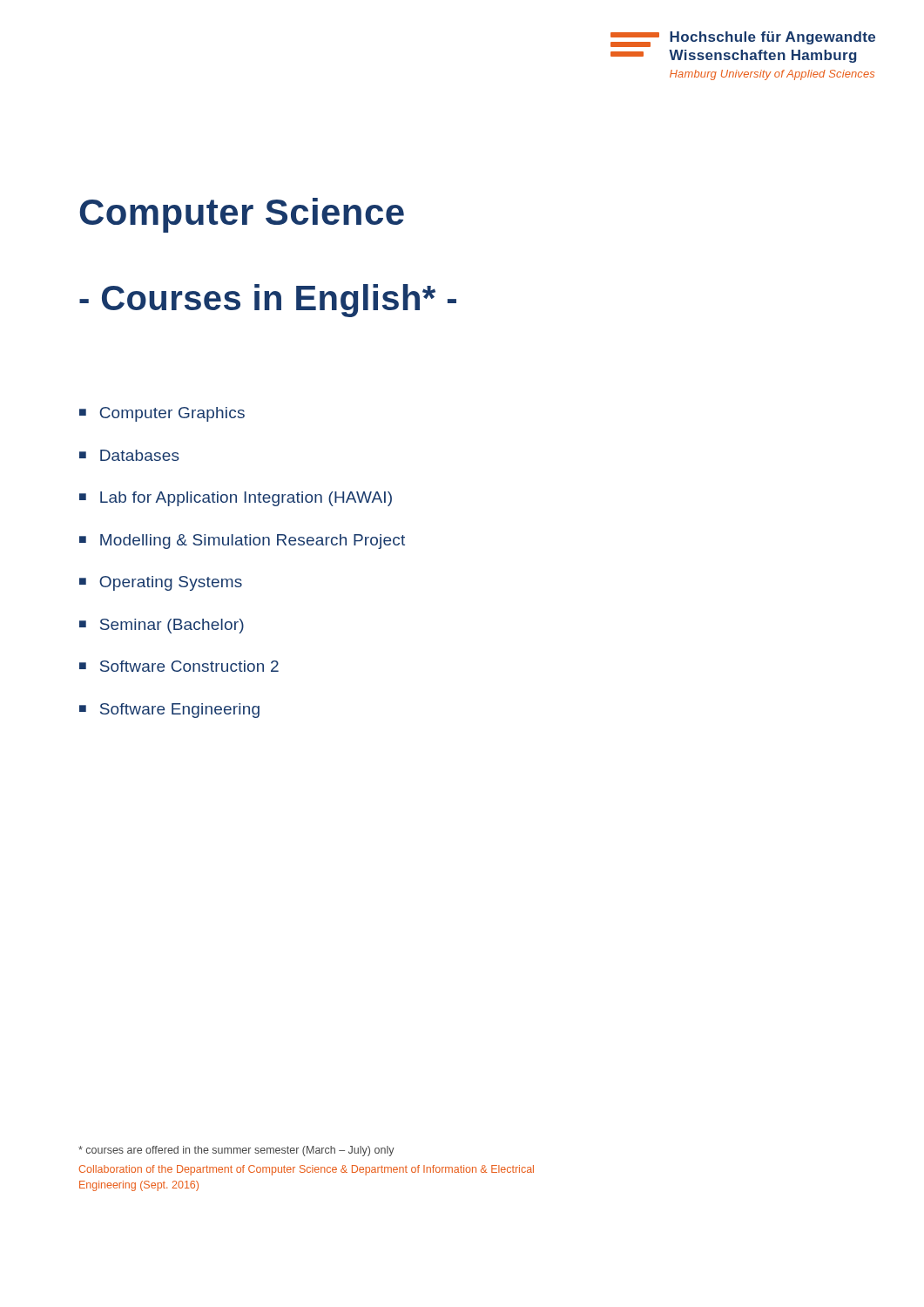Locate the list item that reads "■ Modelling & Simulation"

click(x=242, y=540)
